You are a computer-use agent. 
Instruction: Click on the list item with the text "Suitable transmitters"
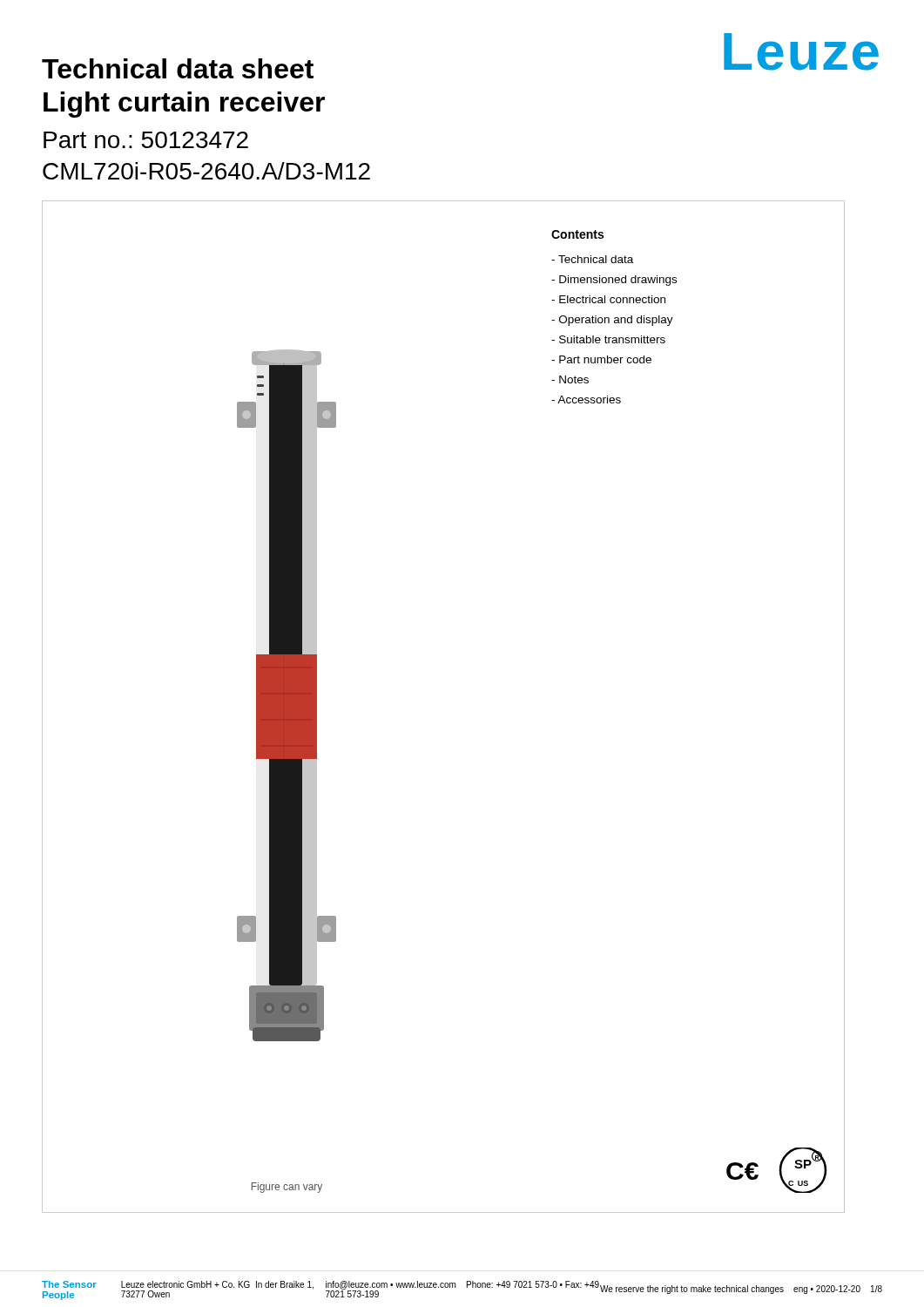click(608, 339)
